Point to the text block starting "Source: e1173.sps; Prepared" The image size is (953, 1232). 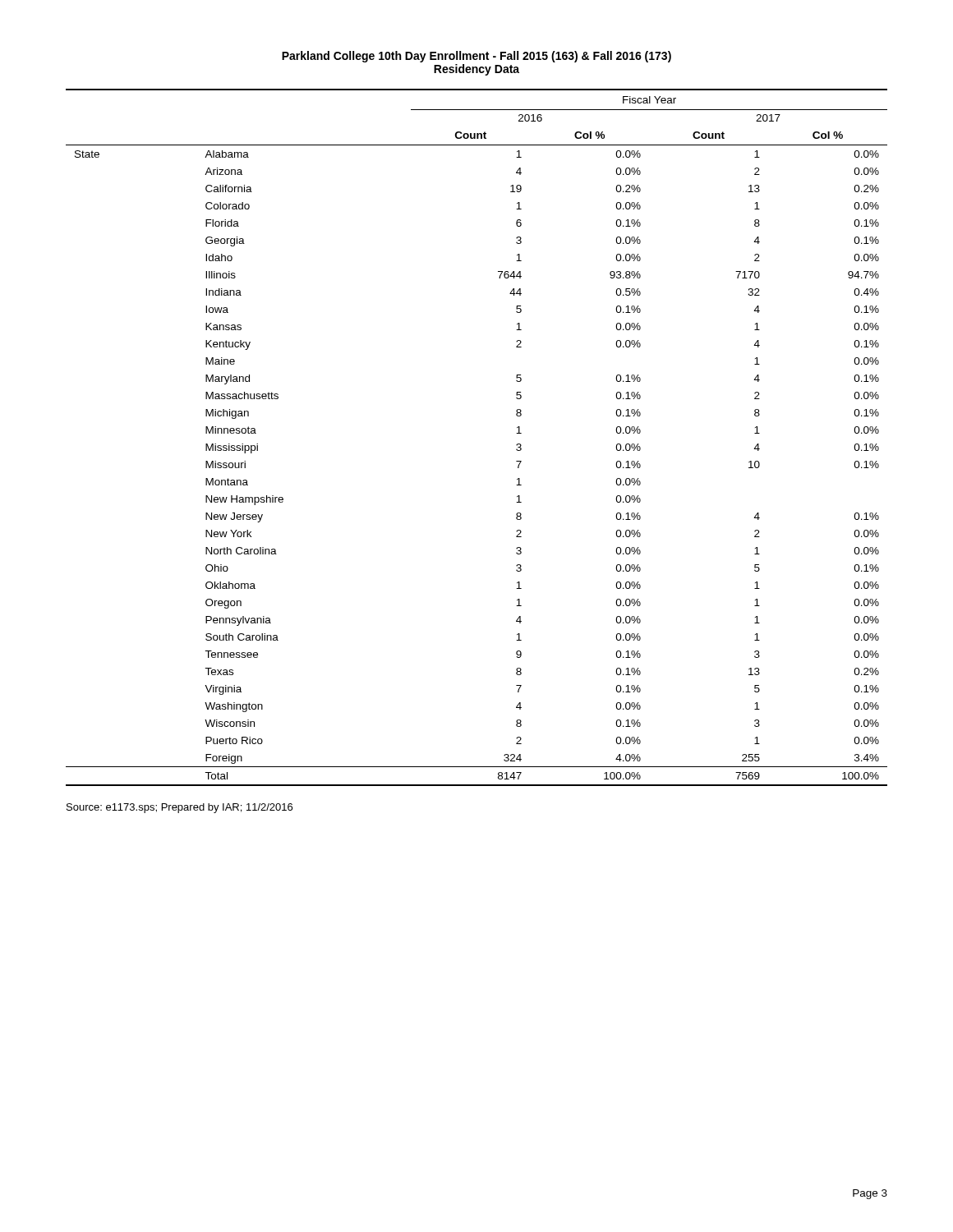tap(179, 807)
